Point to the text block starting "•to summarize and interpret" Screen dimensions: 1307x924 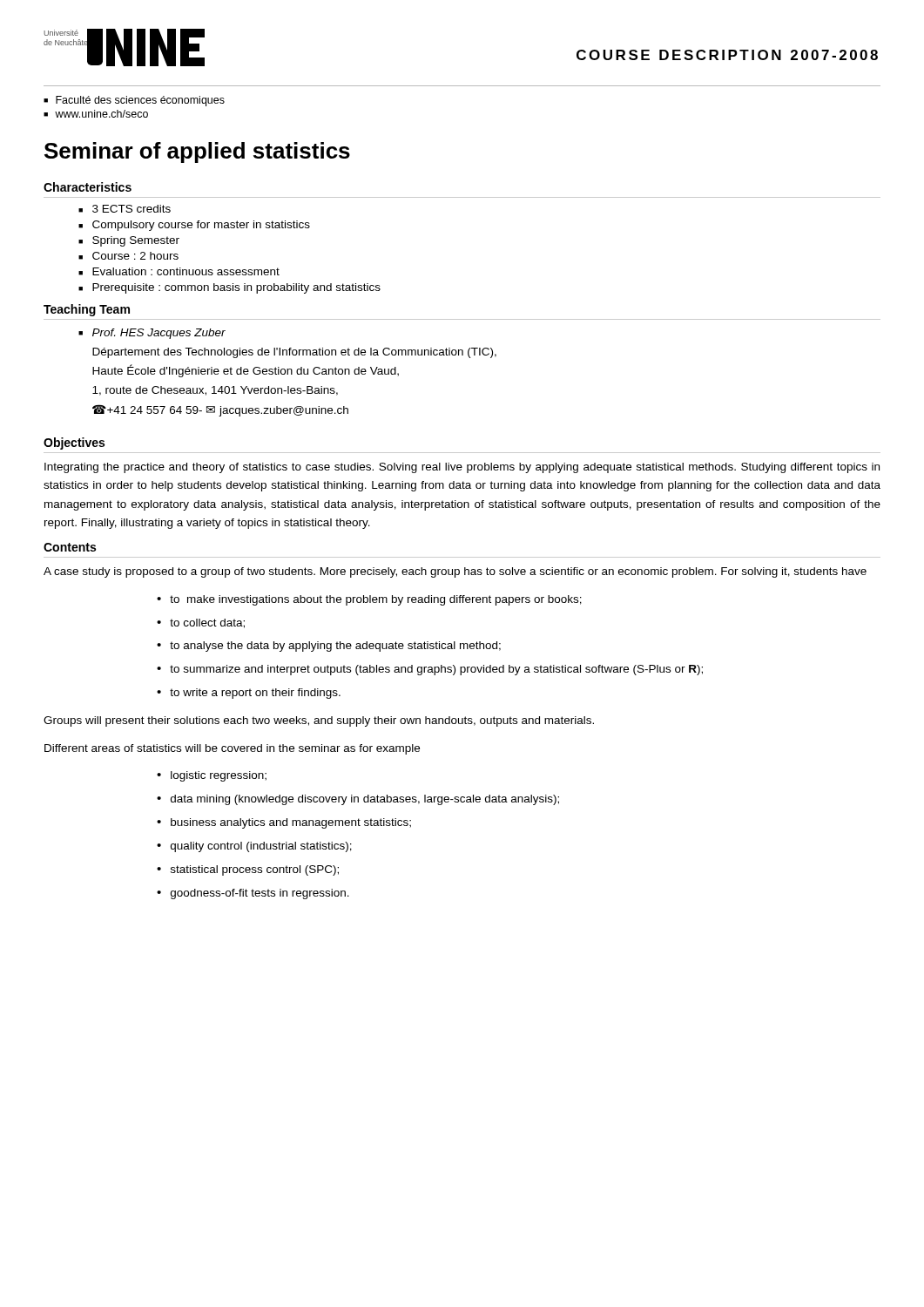point(430,669)
